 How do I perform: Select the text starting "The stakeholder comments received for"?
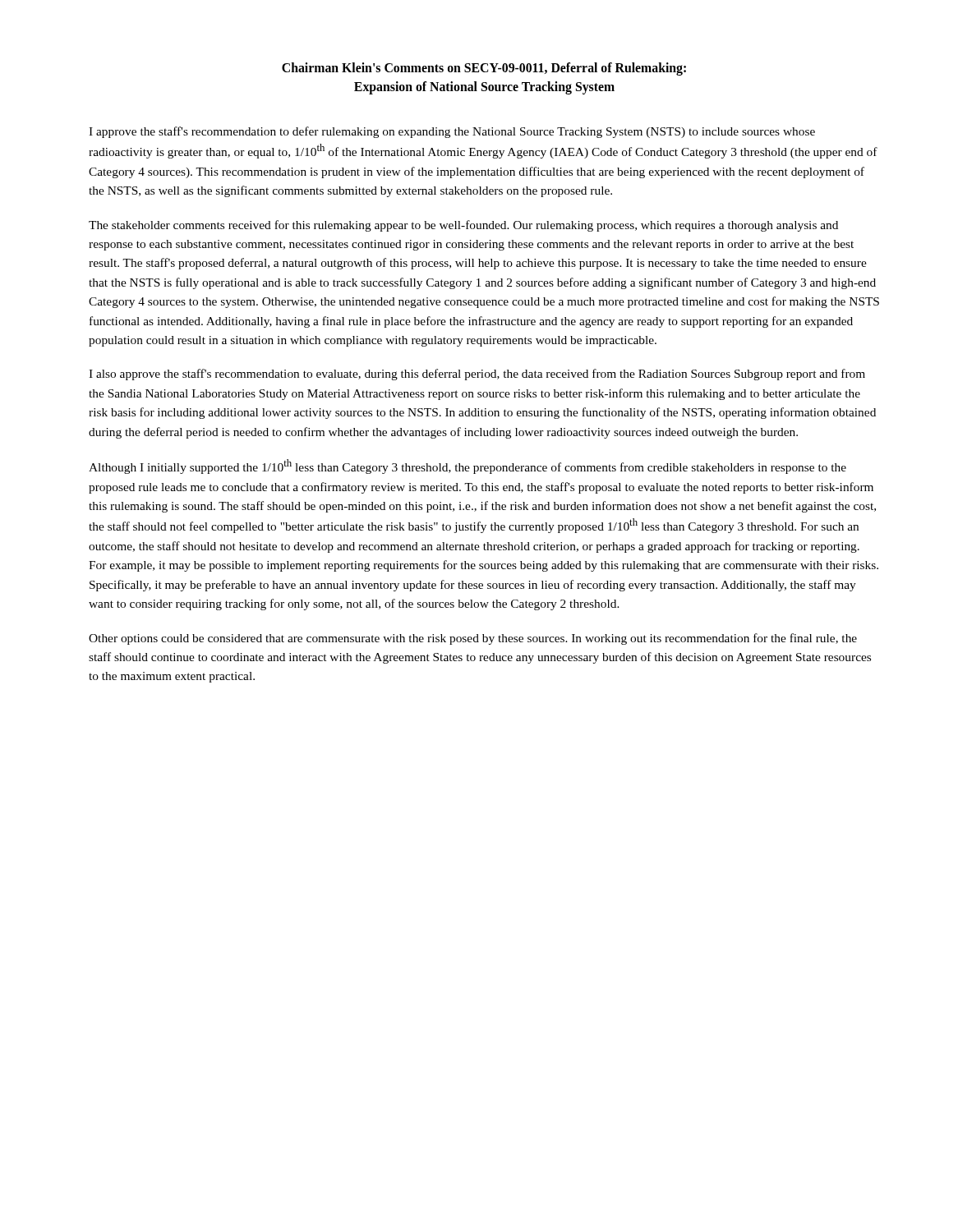click(x=484, y=282)
